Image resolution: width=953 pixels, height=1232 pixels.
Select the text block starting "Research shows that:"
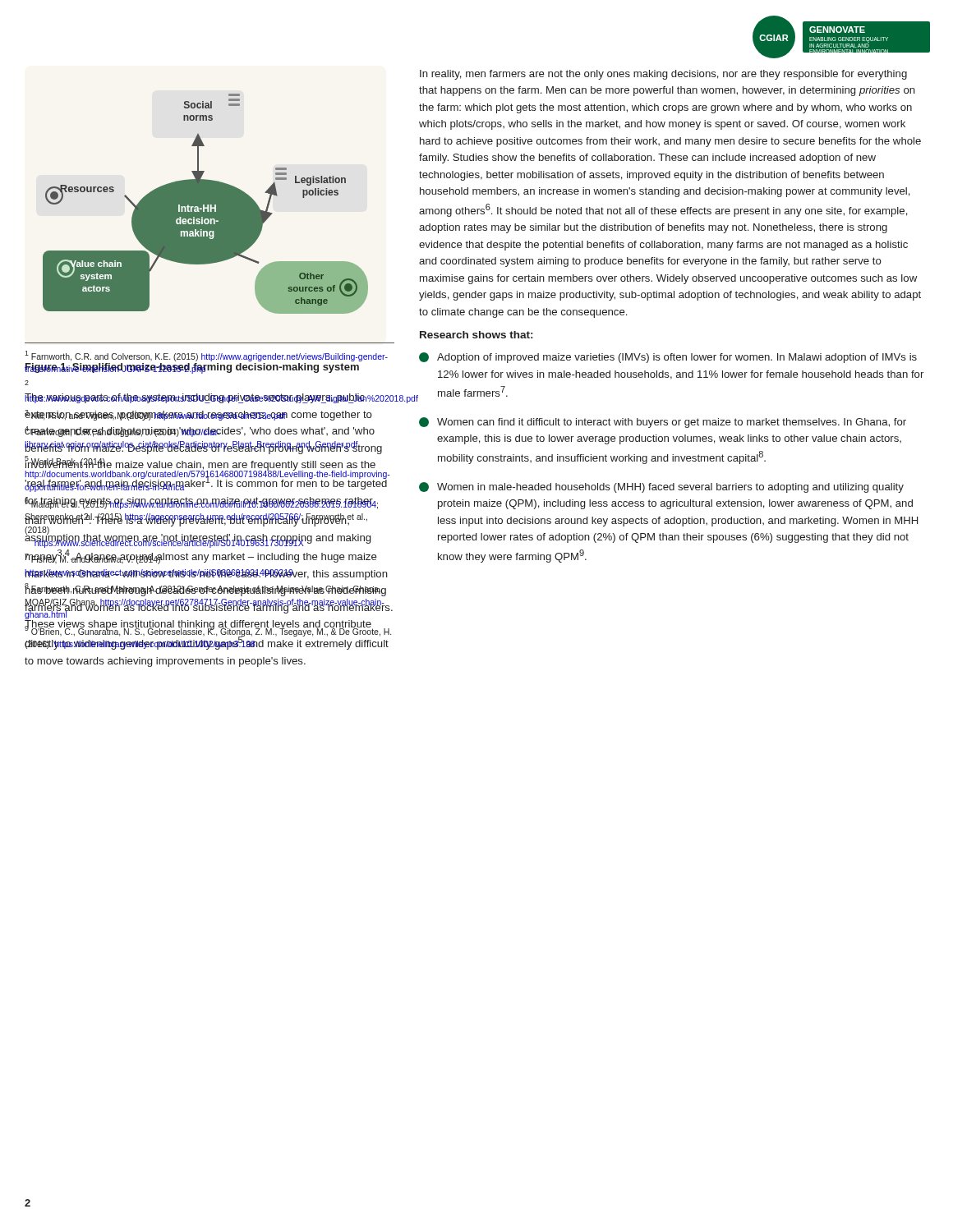tap(476, 335)
